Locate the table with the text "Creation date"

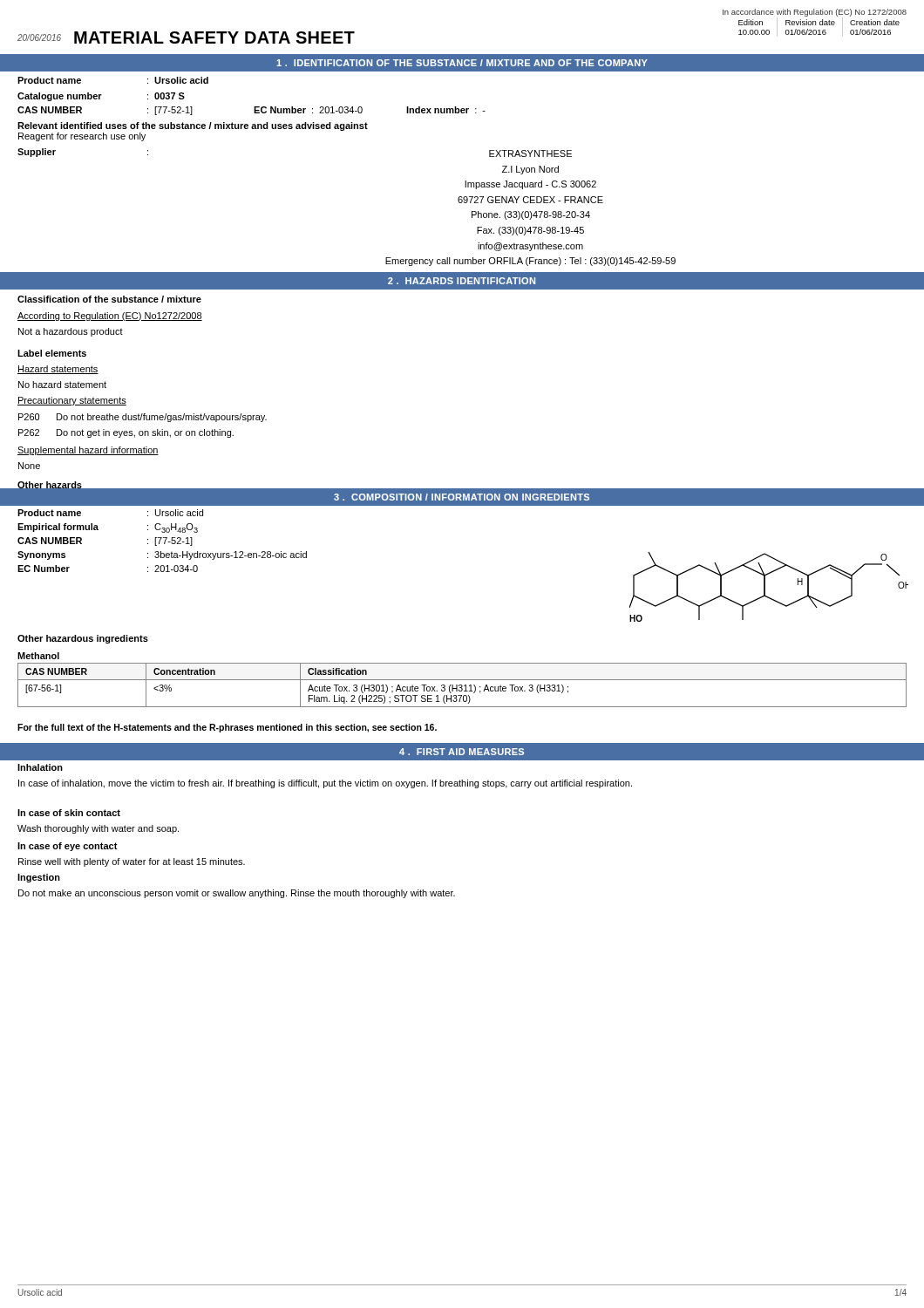pos(819,27)
